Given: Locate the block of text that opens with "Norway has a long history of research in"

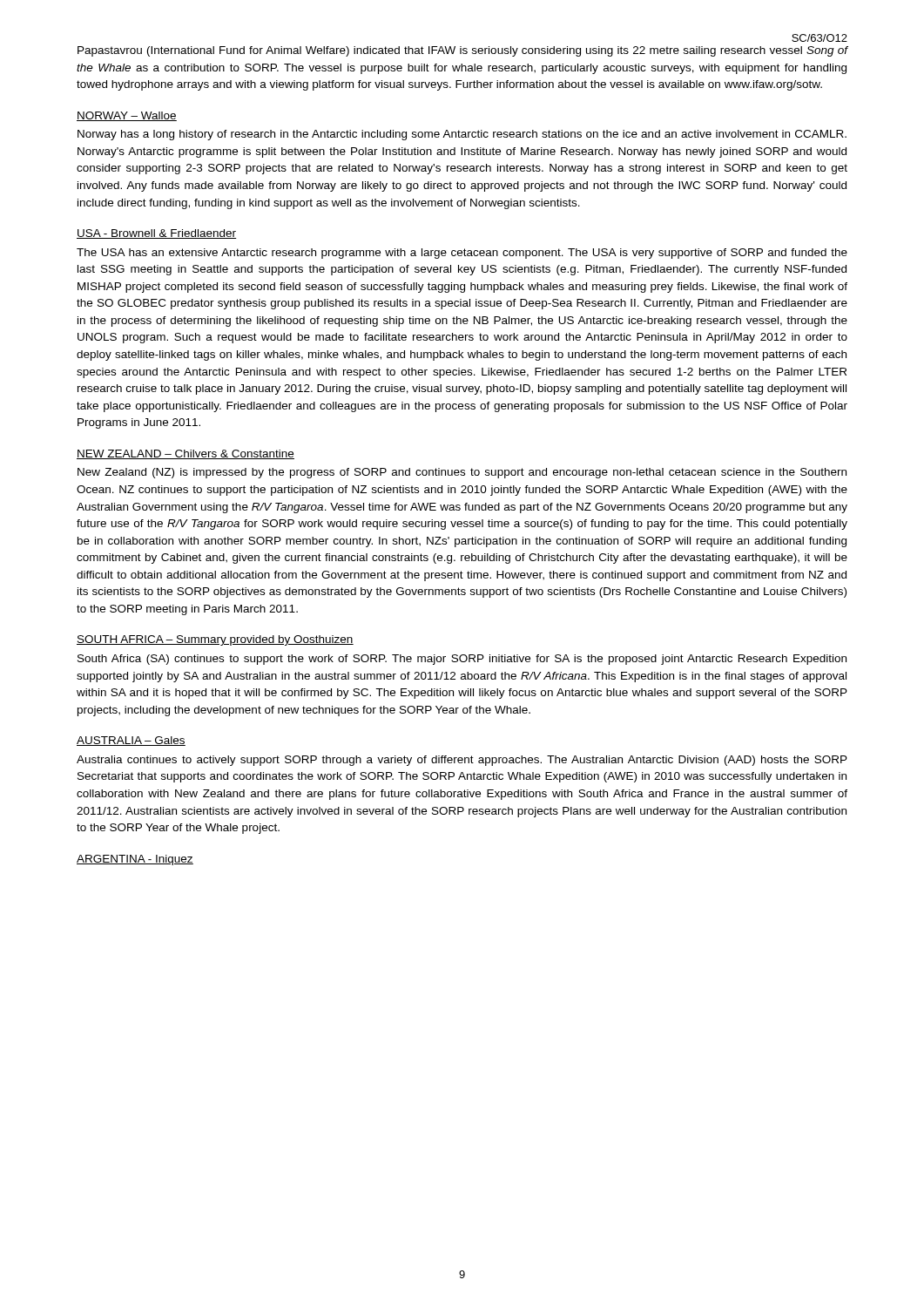Looking at the screenshot, I should coord(462,168).
